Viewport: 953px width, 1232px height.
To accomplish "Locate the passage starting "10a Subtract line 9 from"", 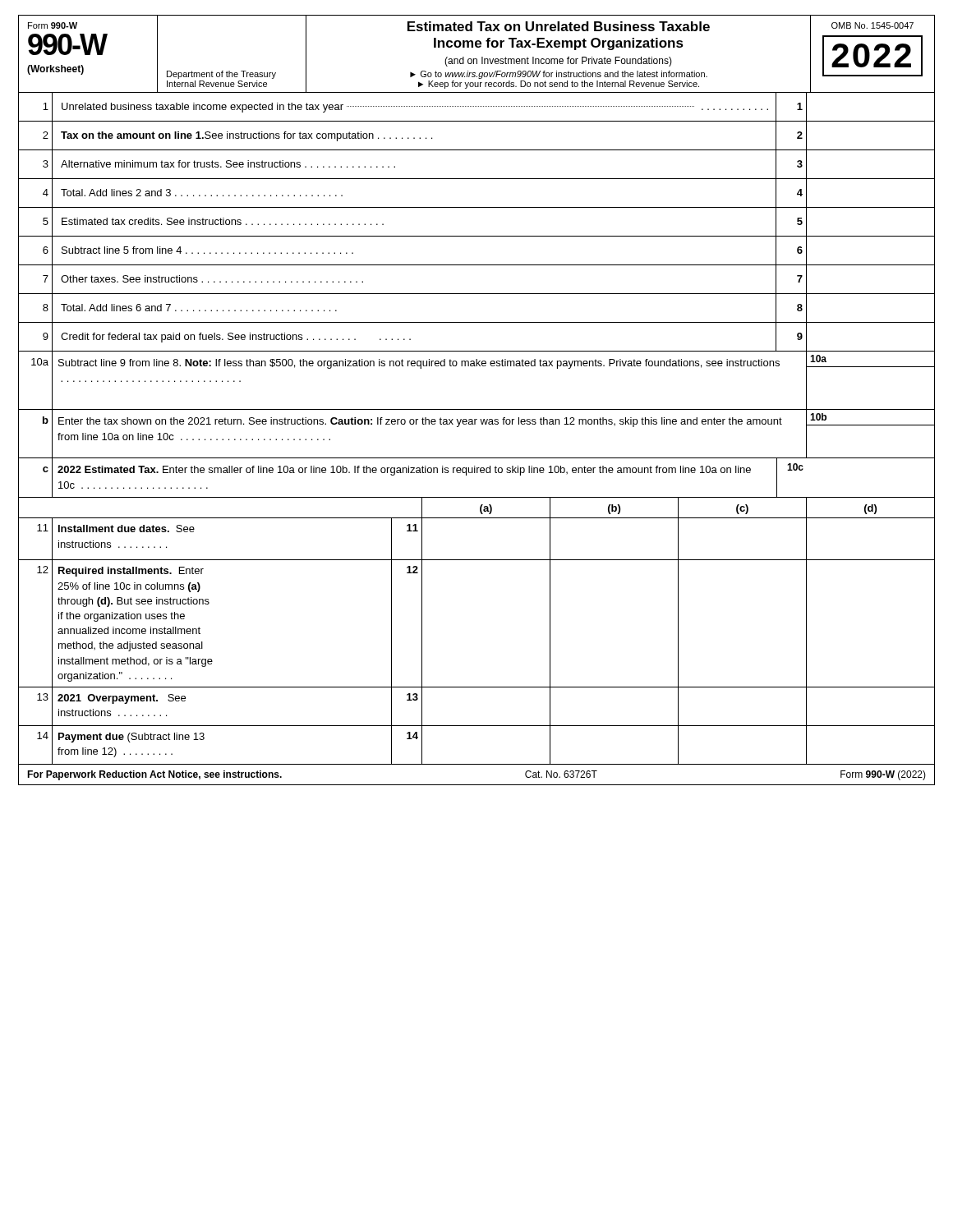I will point(476,380).
